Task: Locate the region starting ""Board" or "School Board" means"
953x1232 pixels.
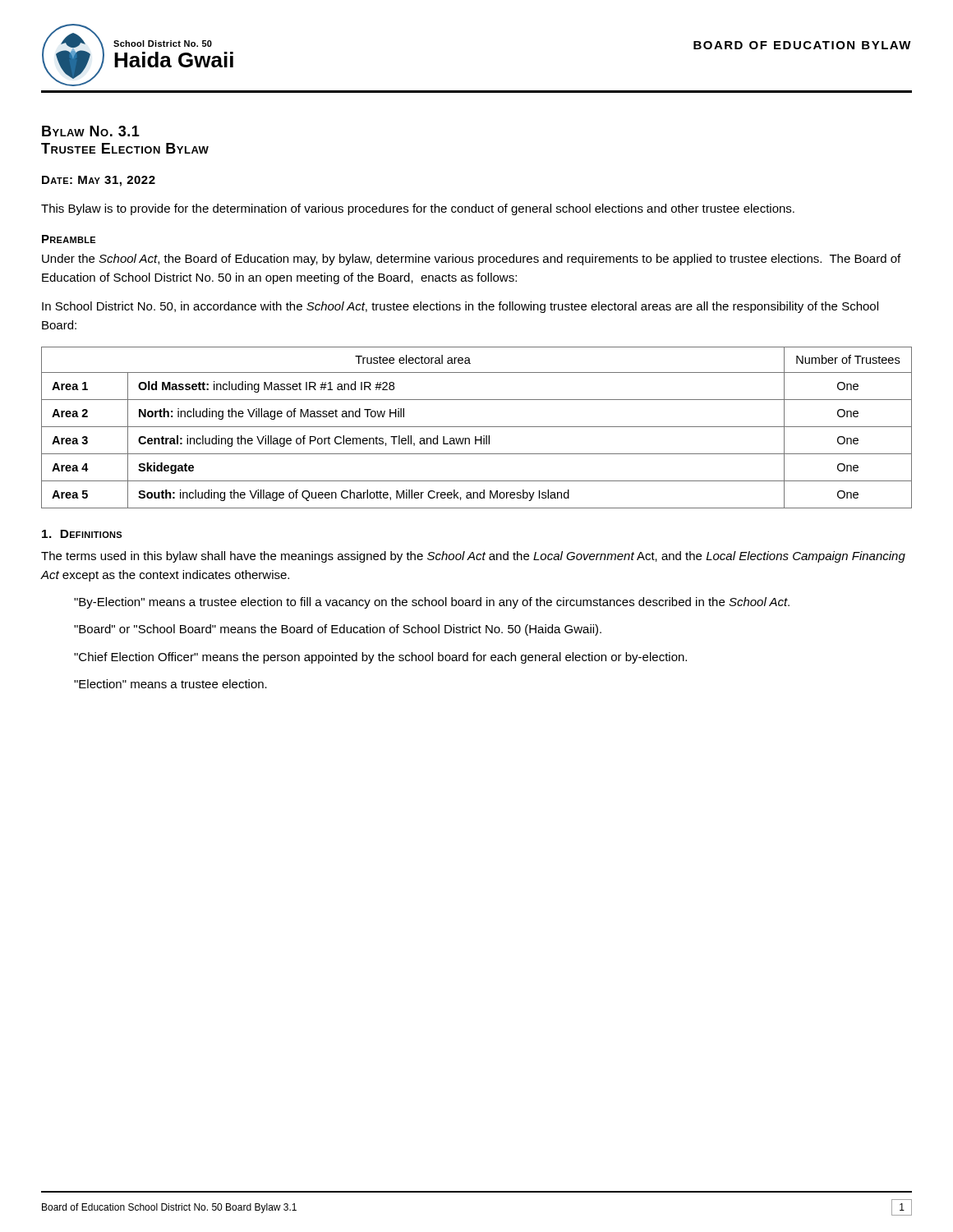Action: coord(338,629)
